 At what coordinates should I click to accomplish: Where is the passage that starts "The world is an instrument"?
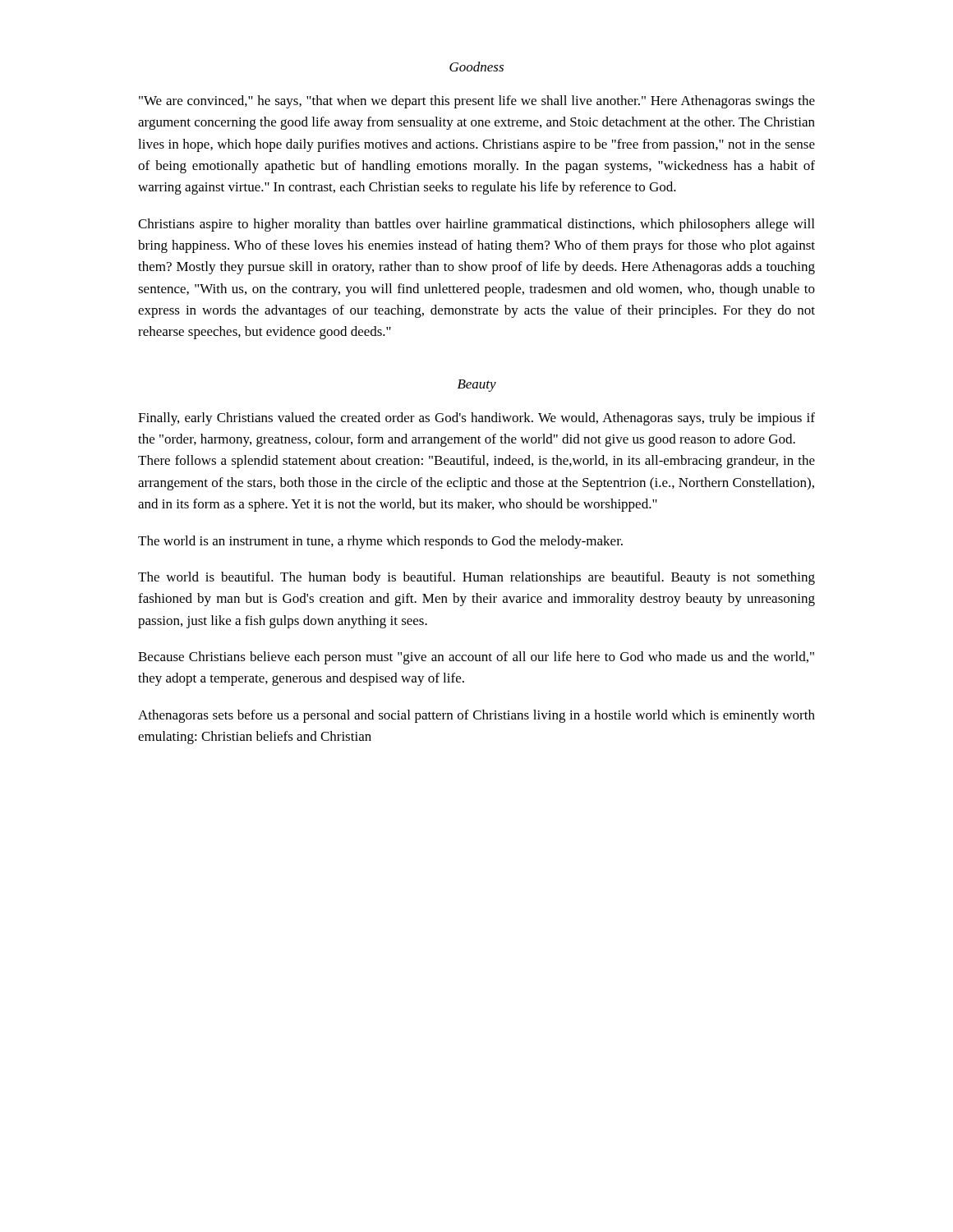[x=381, y=540]
